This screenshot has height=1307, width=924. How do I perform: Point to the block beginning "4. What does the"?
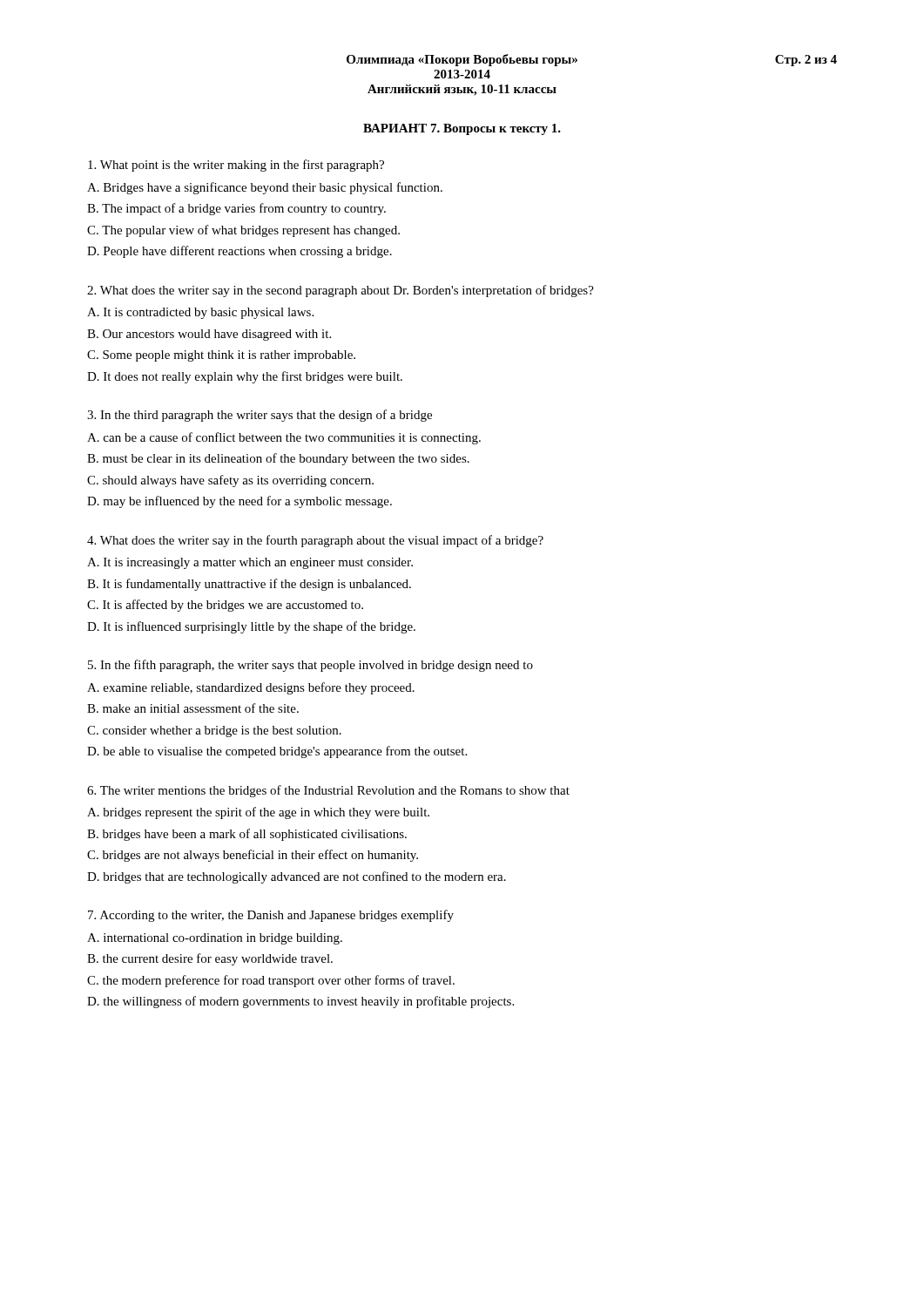click(x=315, y=540)
